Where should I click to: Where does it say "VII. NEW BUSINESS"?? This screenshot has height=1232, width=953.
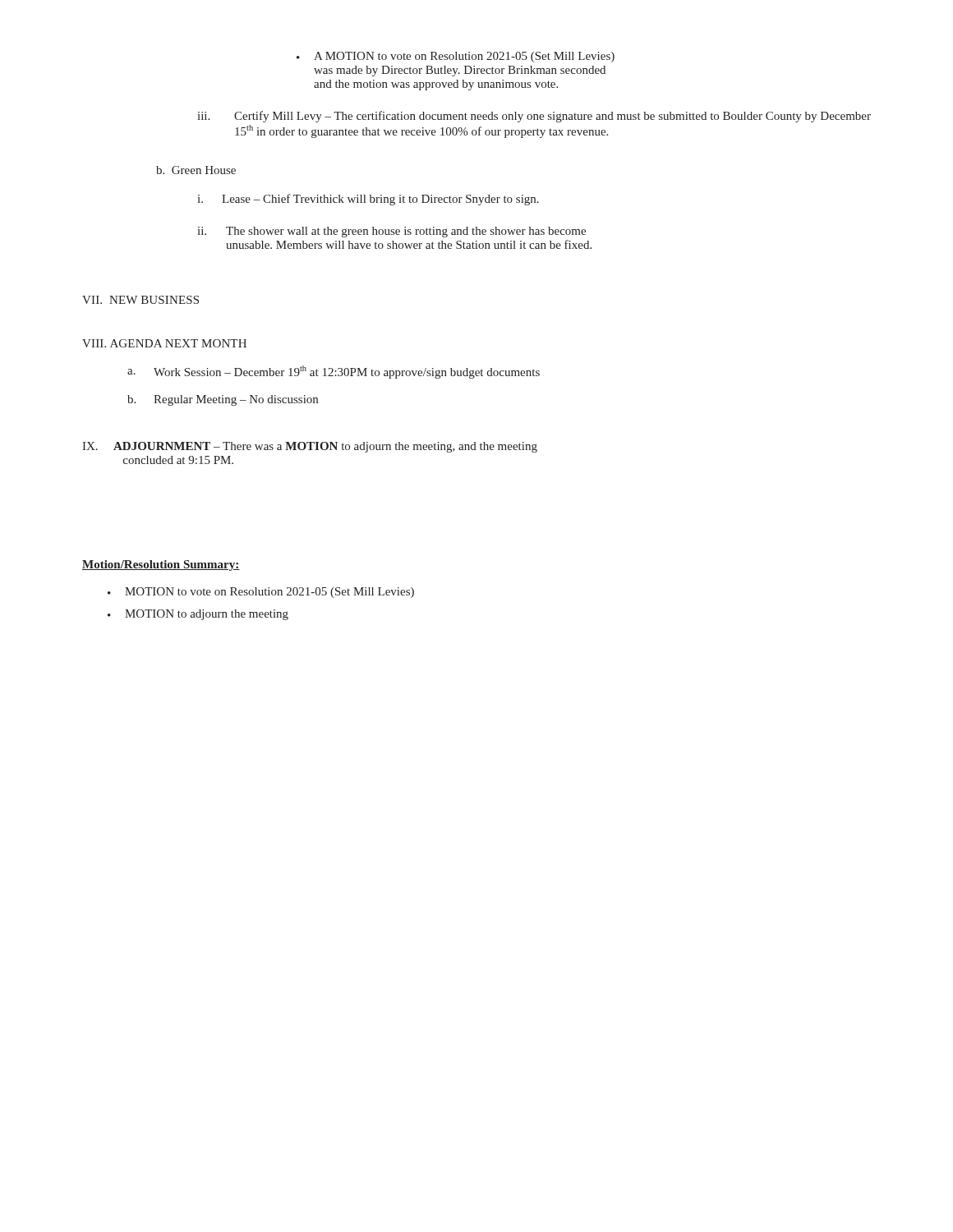[x=141, y=300]
